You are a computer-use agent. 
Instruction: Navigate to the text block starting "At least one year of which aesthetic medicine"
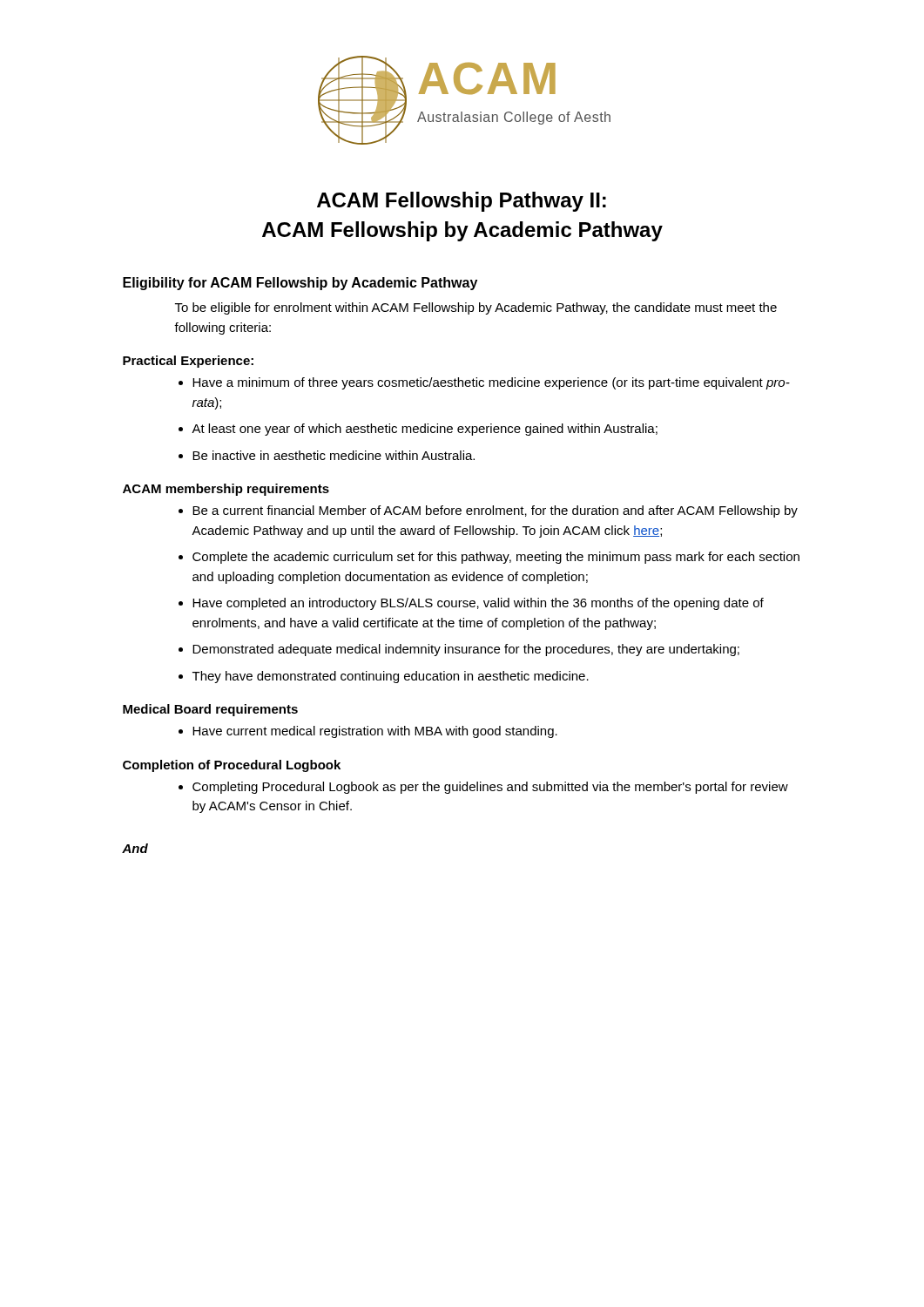pos(488,429)
